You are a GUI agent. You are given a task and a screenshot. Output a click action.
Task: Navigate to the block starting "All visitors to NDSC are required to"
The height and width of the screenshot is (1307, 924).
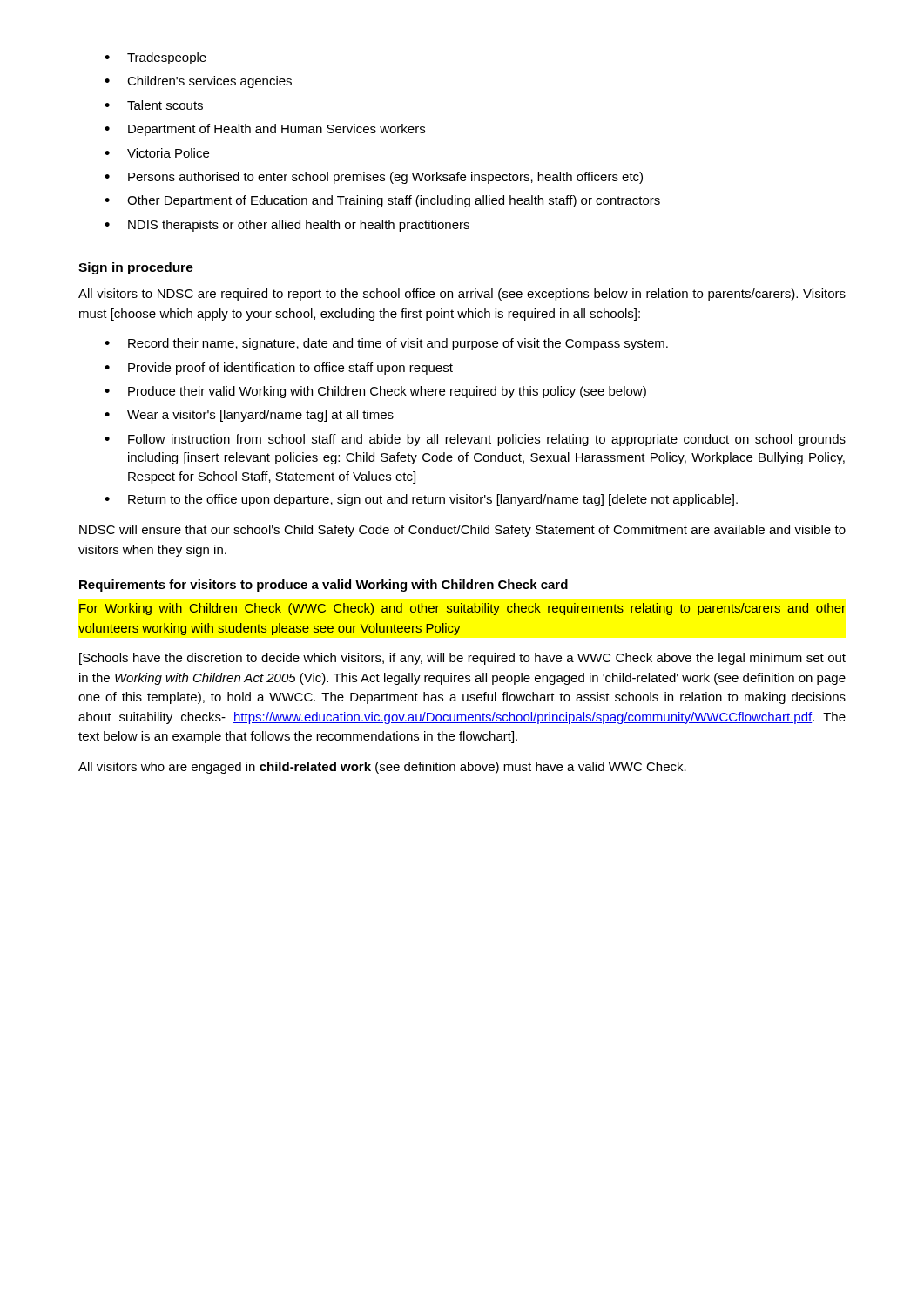[462, 303]
